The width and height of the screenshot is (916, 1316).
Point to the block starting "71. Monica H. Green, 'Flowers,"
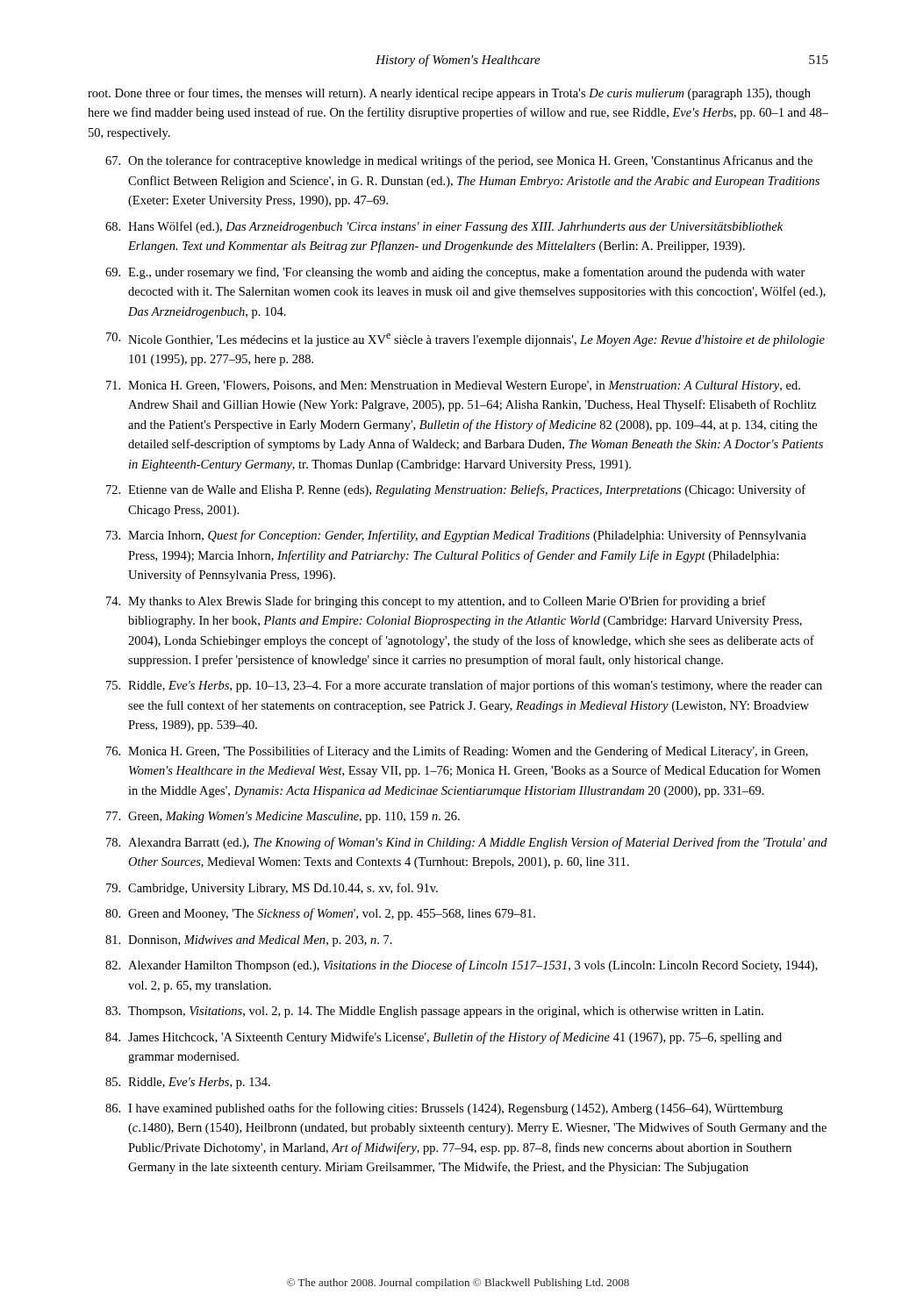tap(458, 425)
